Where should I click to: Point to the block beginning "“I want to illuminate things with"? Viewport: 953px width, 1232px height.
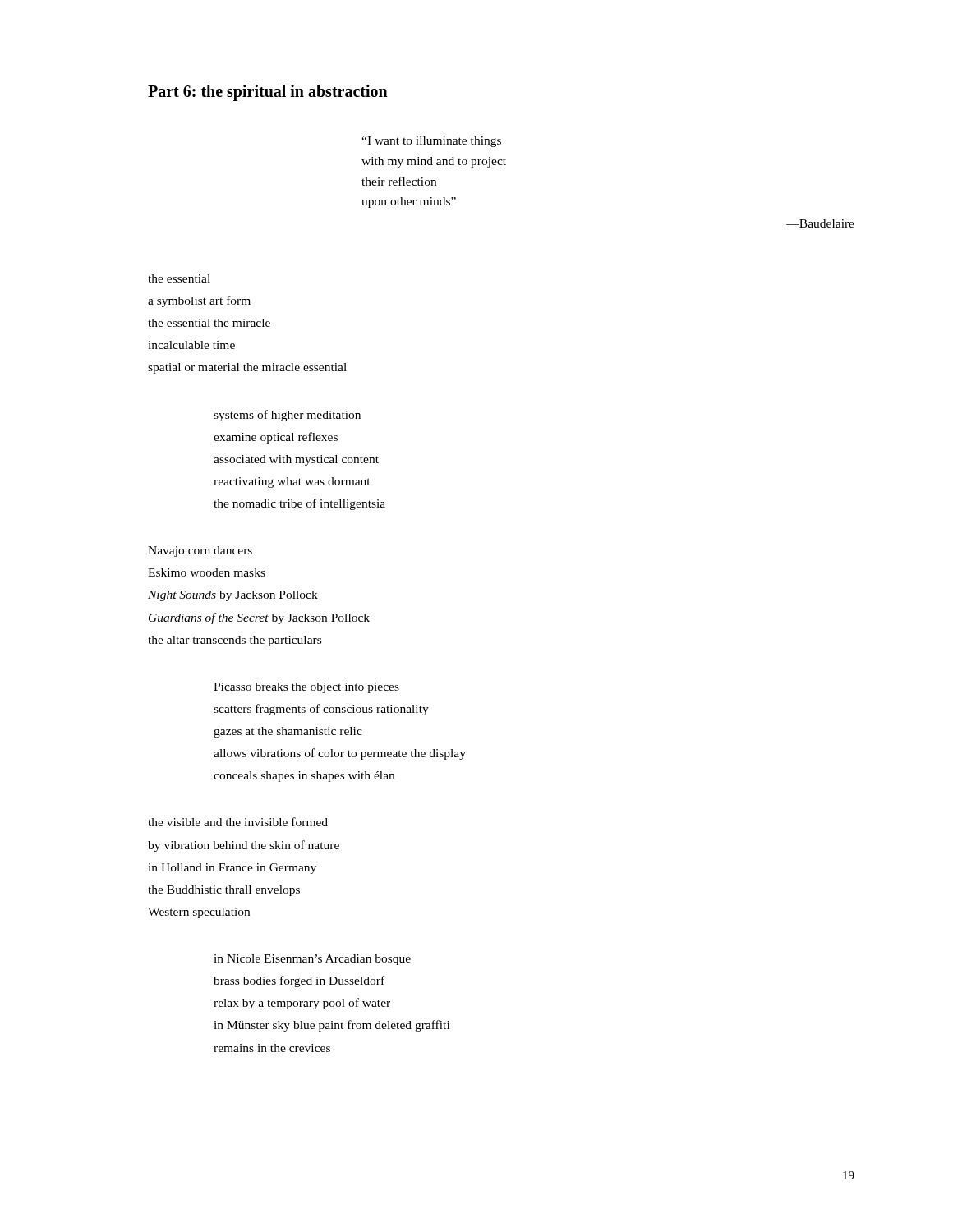(431, 142)
